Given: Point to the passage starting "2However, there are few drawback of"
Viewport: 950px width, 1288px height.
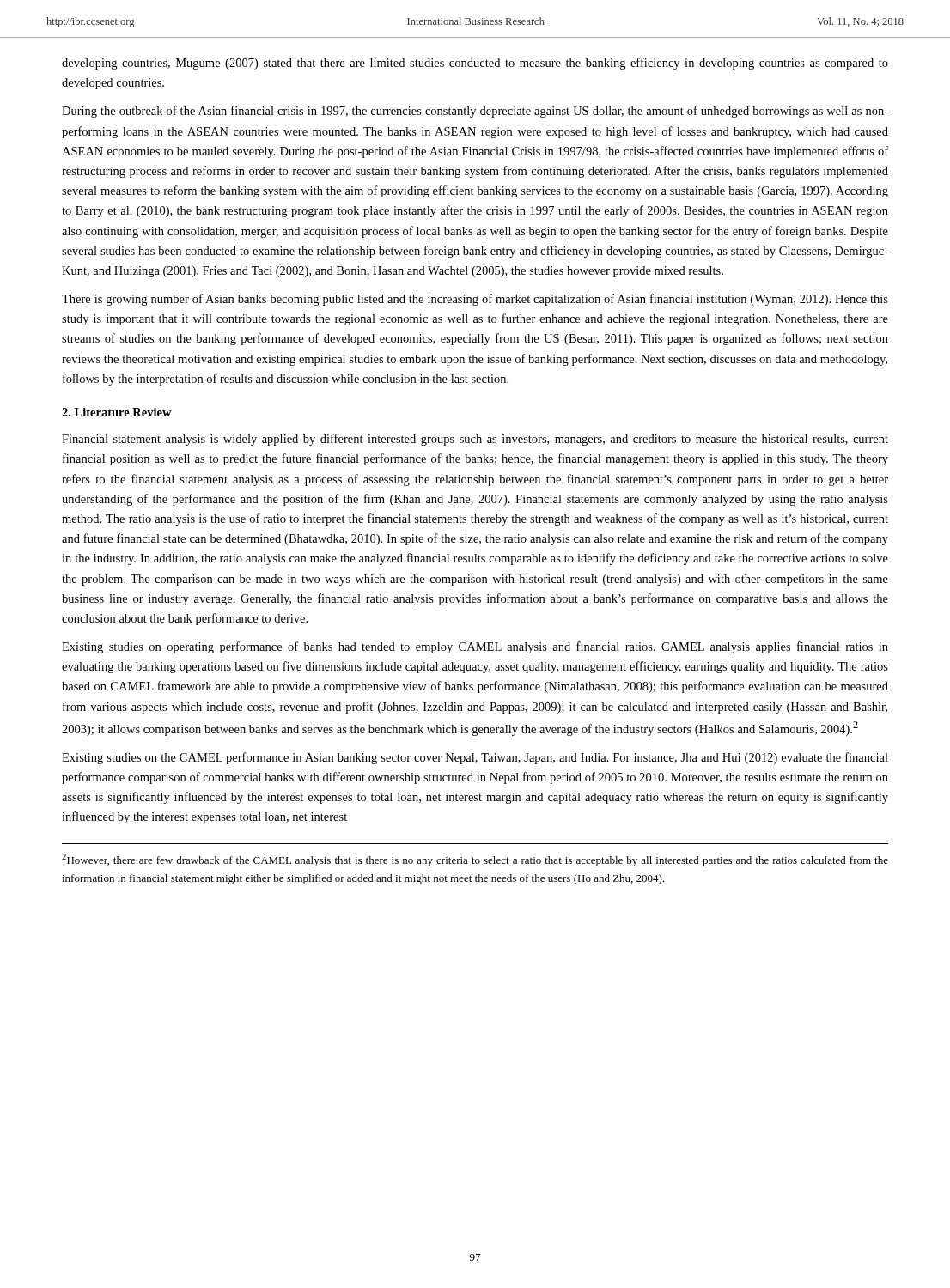Looking at the screenshot, I should coord(475,868).
